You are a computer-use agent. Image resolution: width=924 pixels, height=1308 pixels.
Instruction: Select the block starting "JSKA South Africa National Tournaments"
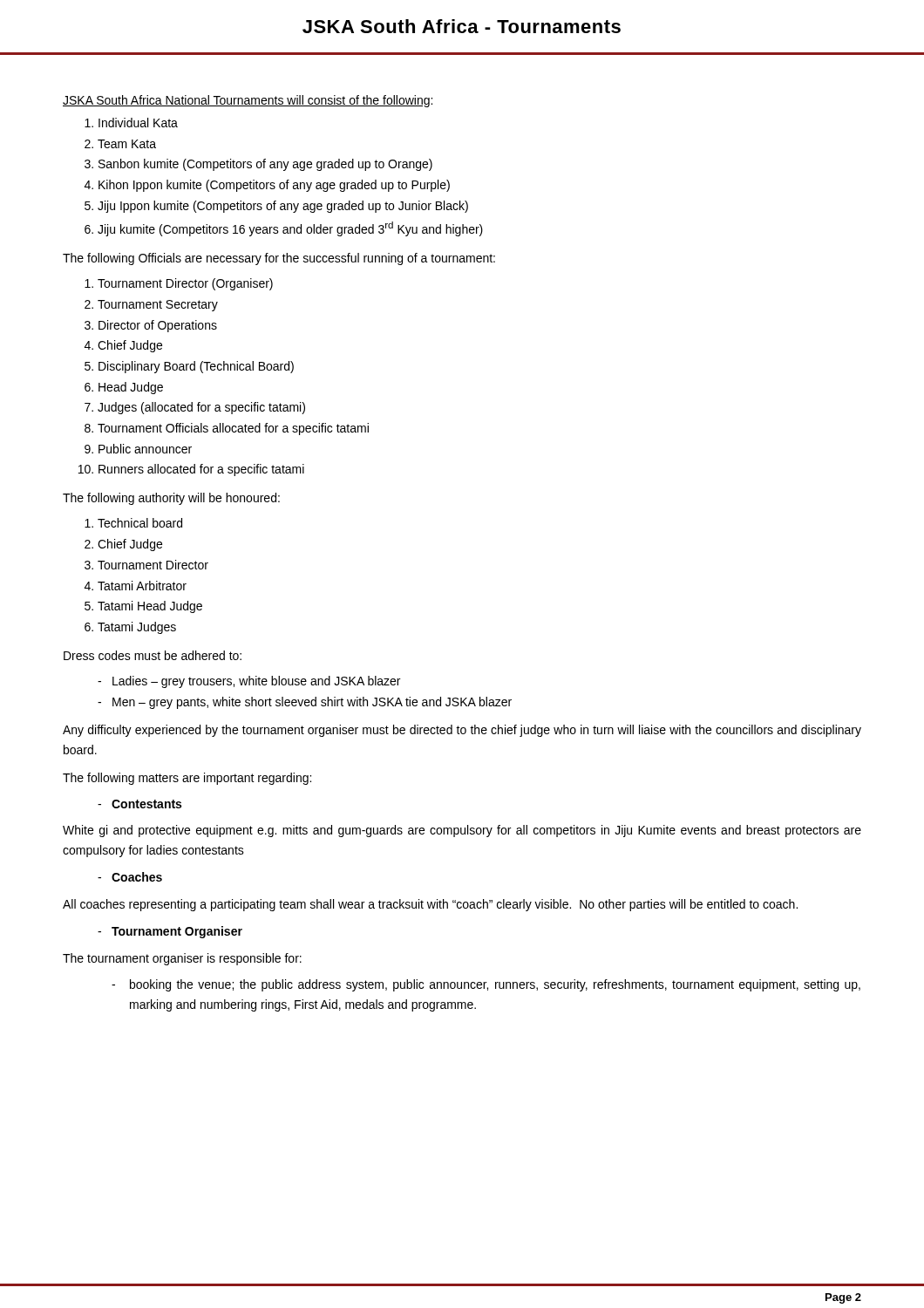pyautogui.click(x=248, y=100)
